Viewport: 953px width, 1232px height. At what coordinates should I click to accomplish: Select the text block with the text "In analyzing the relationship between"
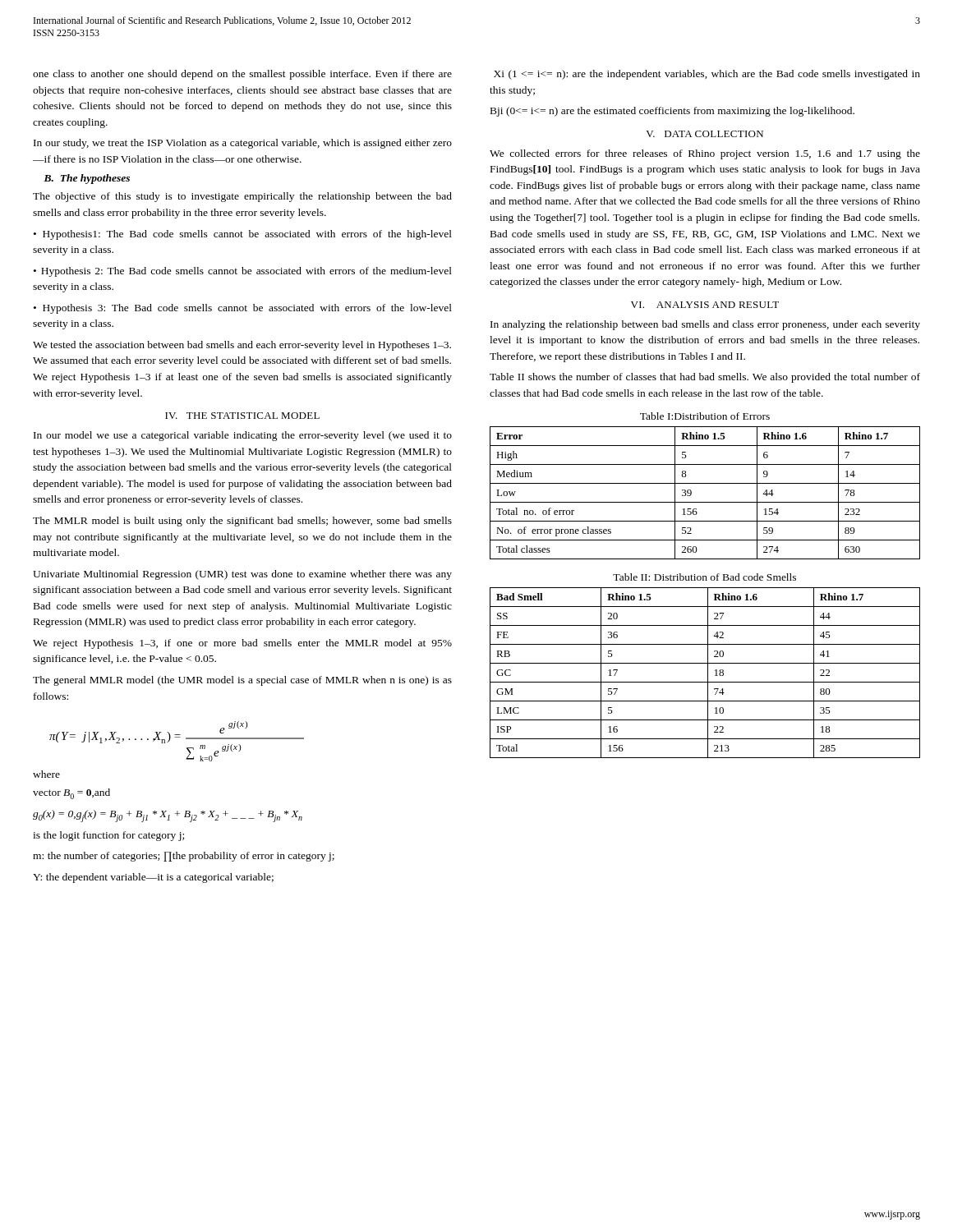705,359
